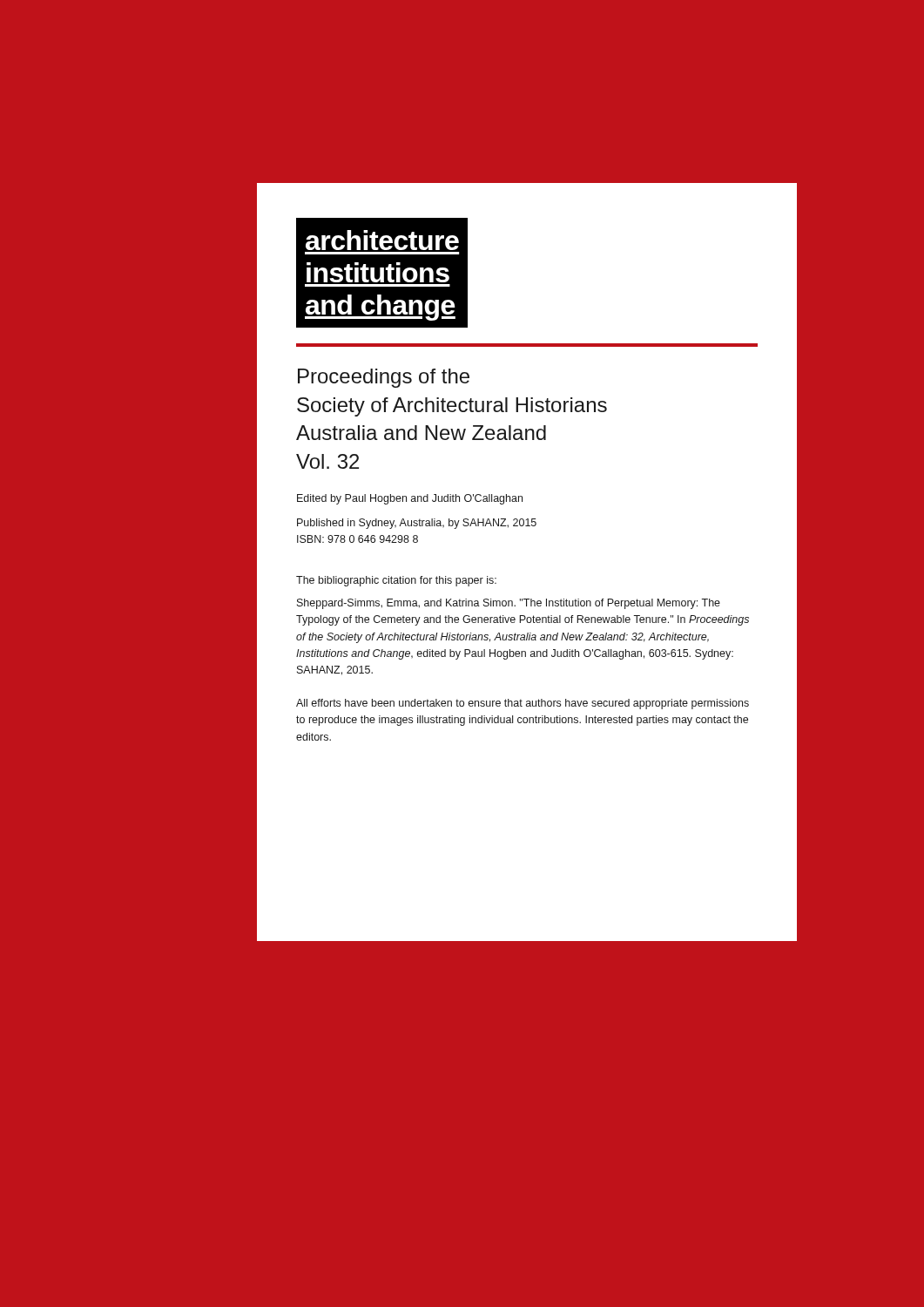Locate the title with the text "Proceedings of the Society"

pyautogui.click(x=452, y=419)
